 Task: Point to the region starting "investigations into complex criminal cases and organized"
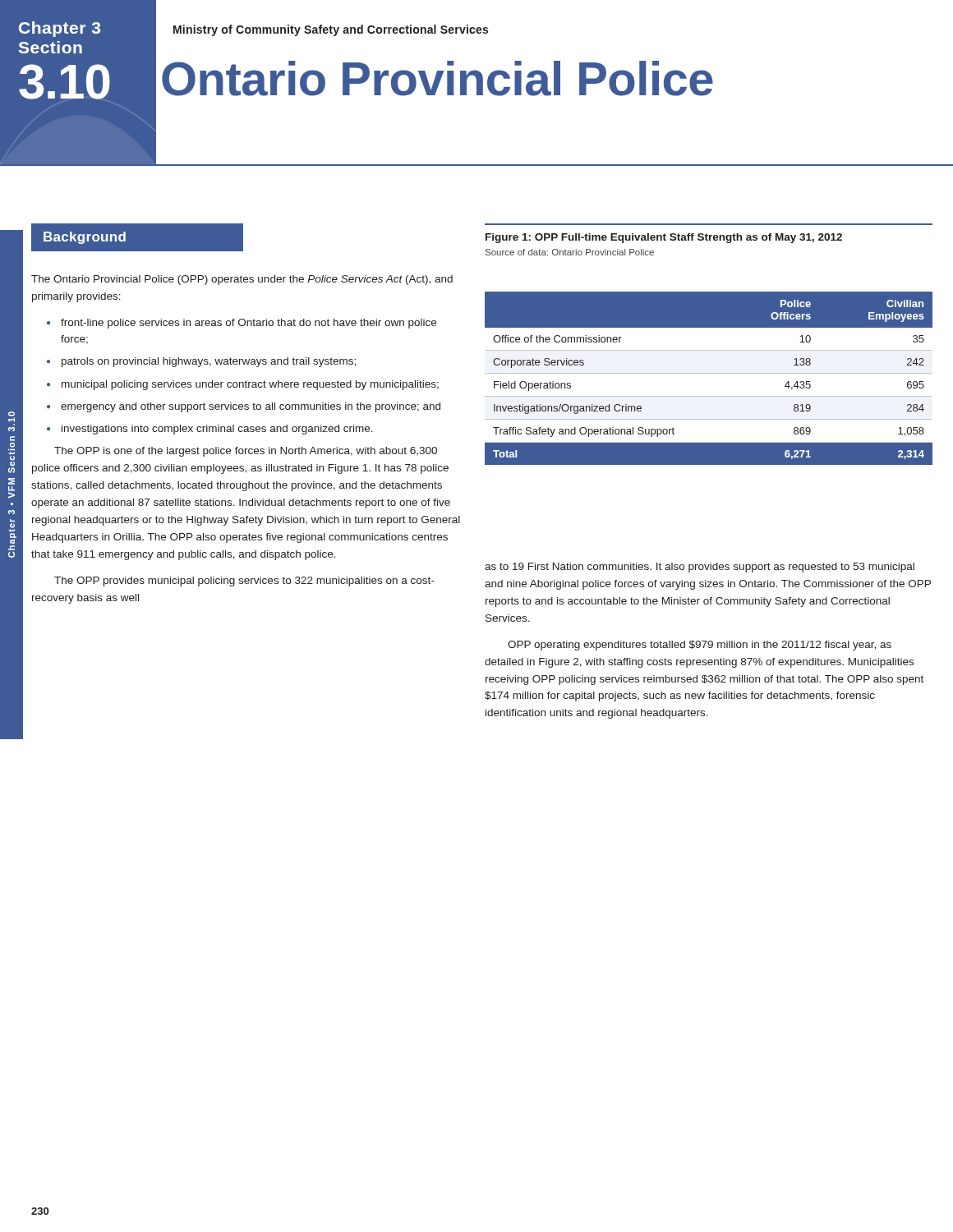(x=217, y=428)
